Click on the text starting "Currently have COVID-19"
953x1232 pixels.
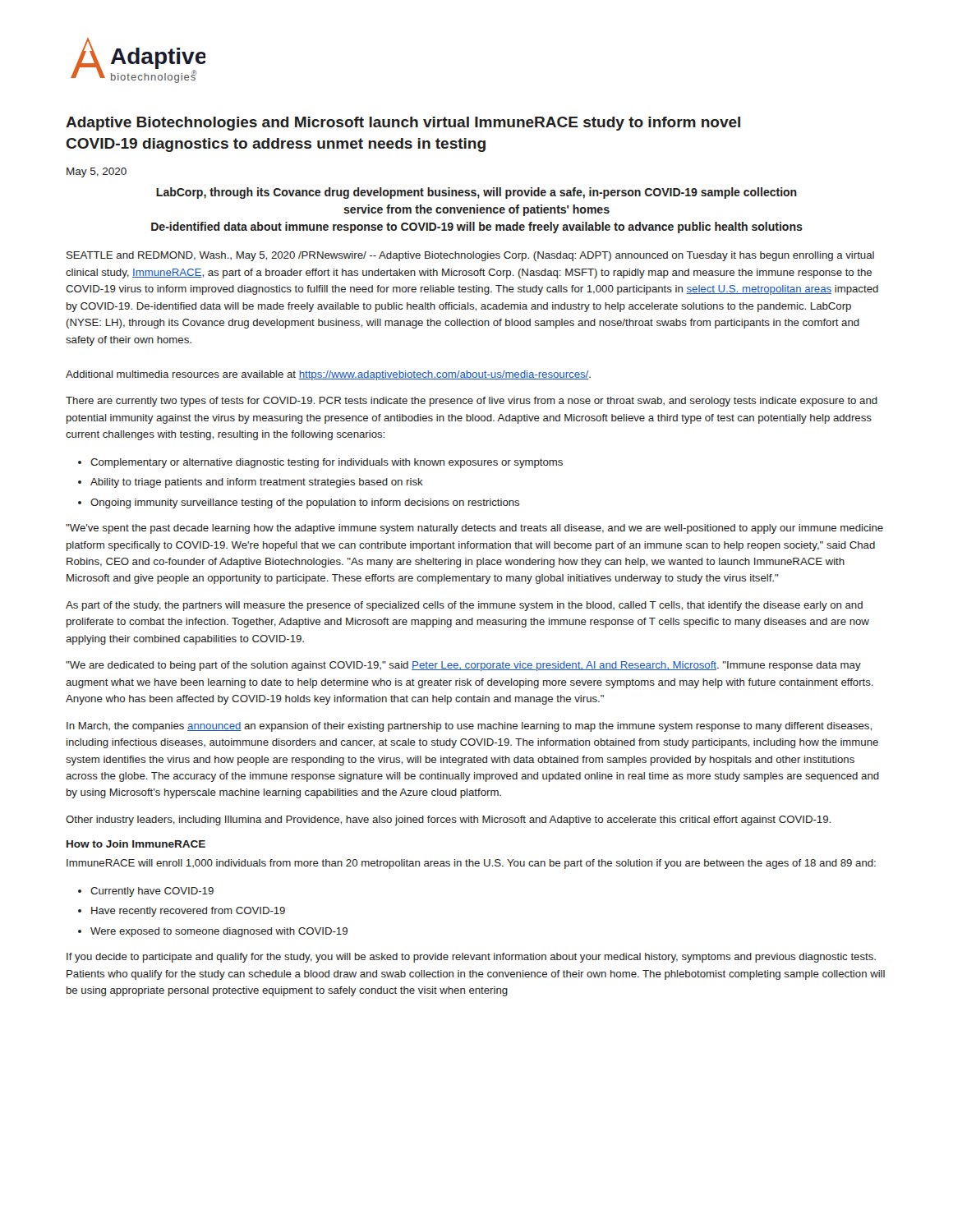pyautogui.click(x=152, y=891)
